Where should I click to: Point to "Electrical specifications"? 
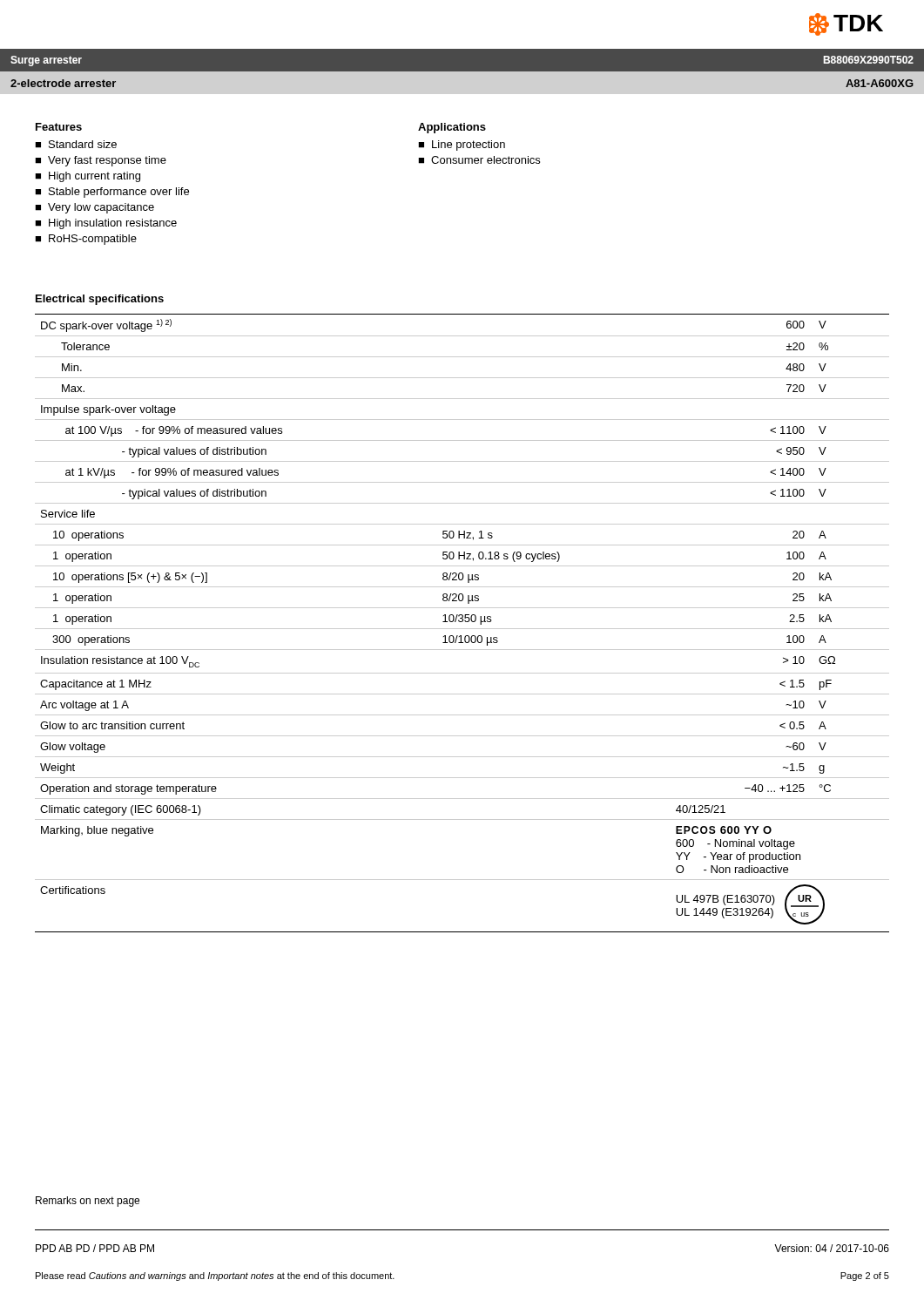99,298
